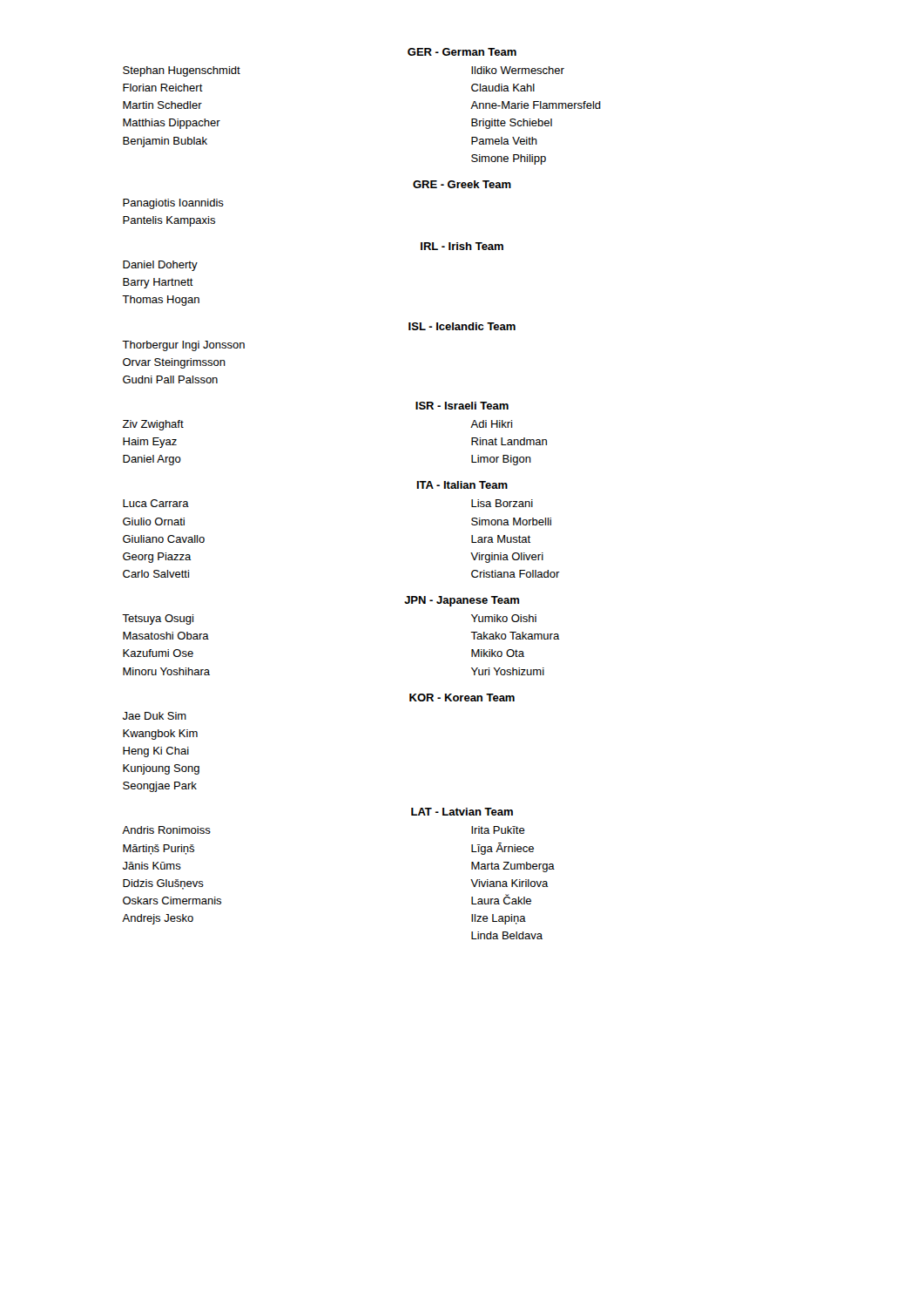Select the list item that reads "Yuri Yoshizumi"
The image size is (924, 1307).
pyautogui.click(x=508, y=671)
